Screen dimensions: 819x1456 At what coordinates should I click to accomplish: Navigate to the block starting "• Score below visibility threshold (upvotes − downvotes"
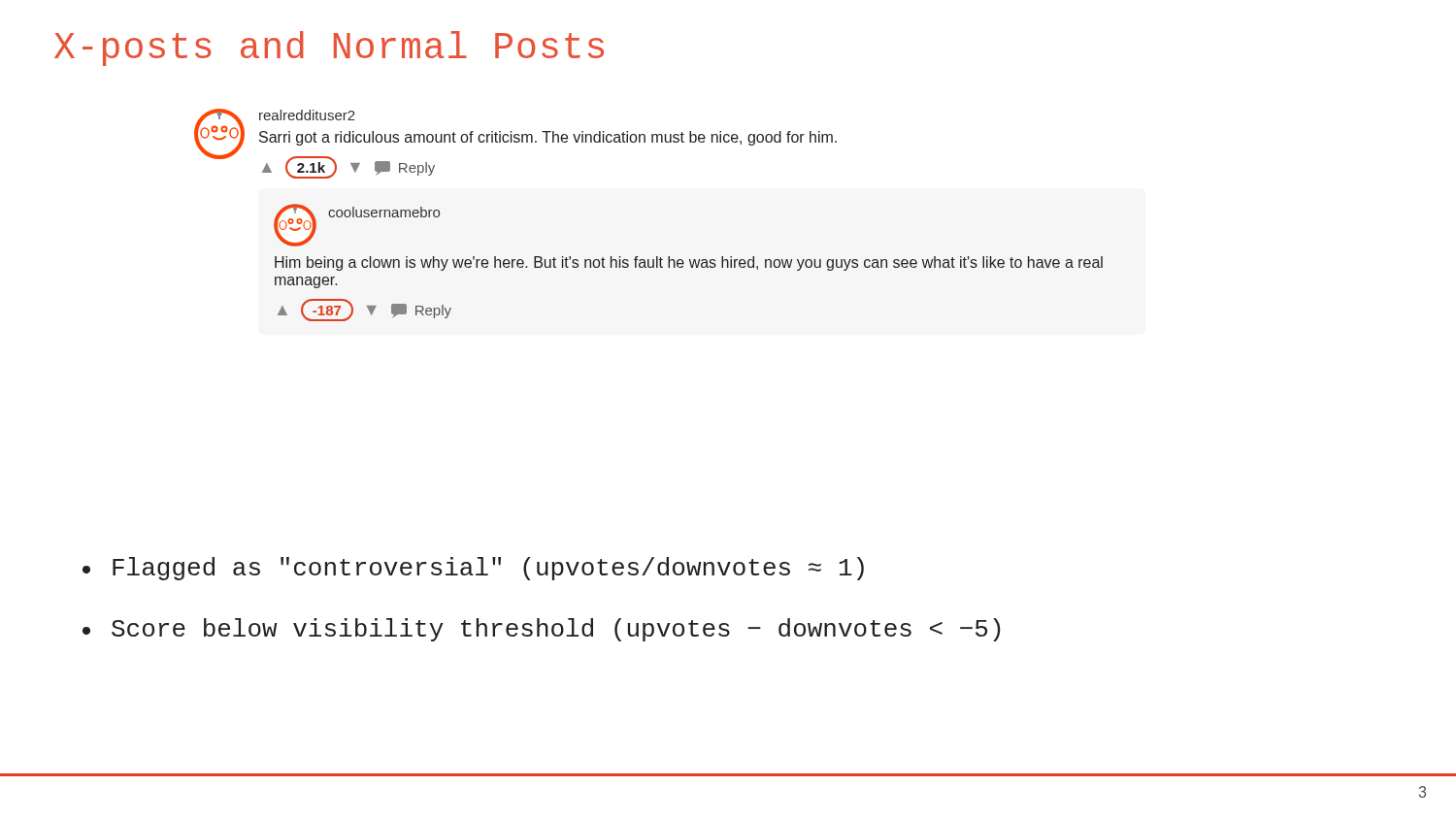[541, 632]
